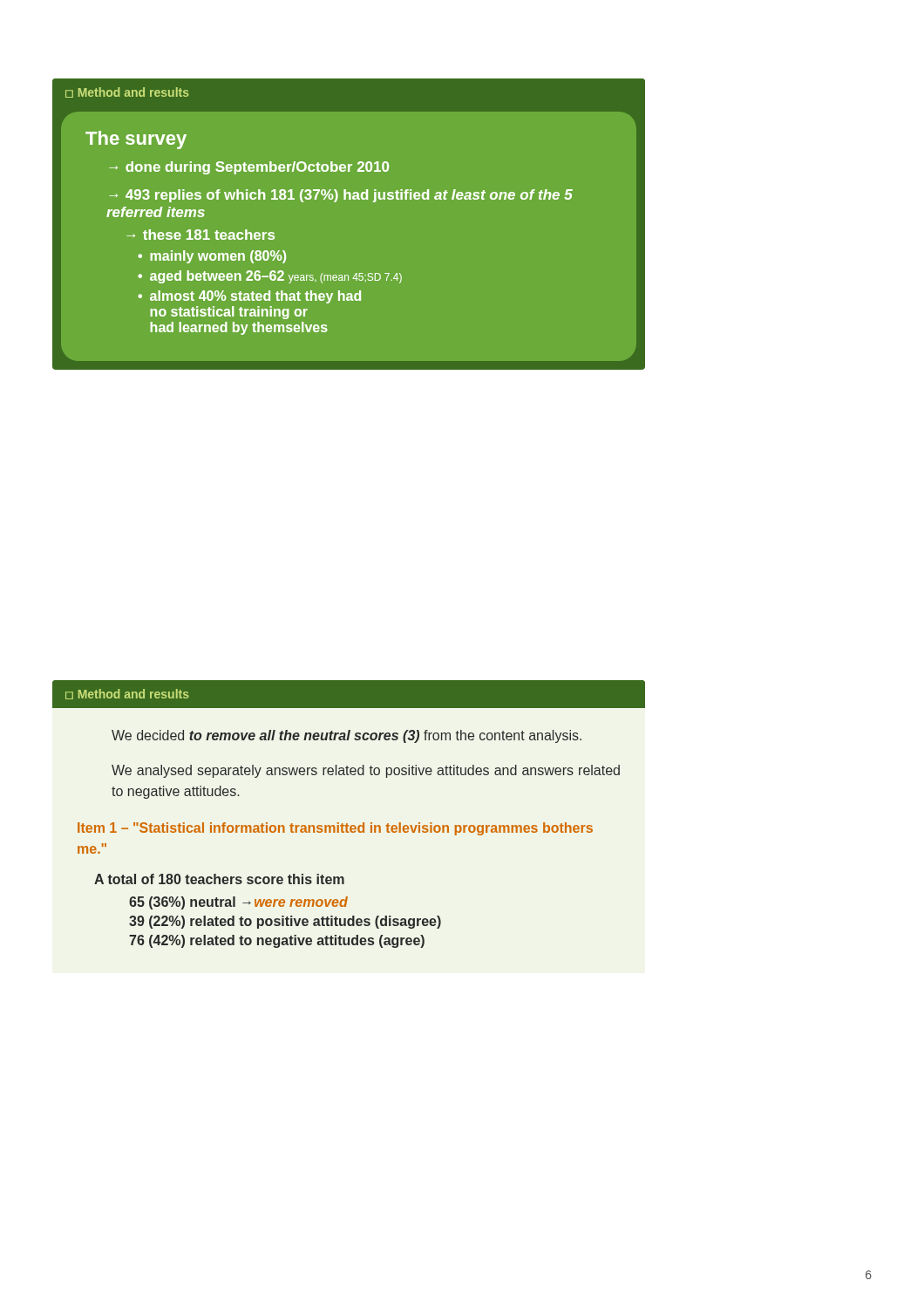Click on the block starting "A total of 180 teachers score"
The height and width of the screenshot is (1308, 924).
(x=219, y=879)
